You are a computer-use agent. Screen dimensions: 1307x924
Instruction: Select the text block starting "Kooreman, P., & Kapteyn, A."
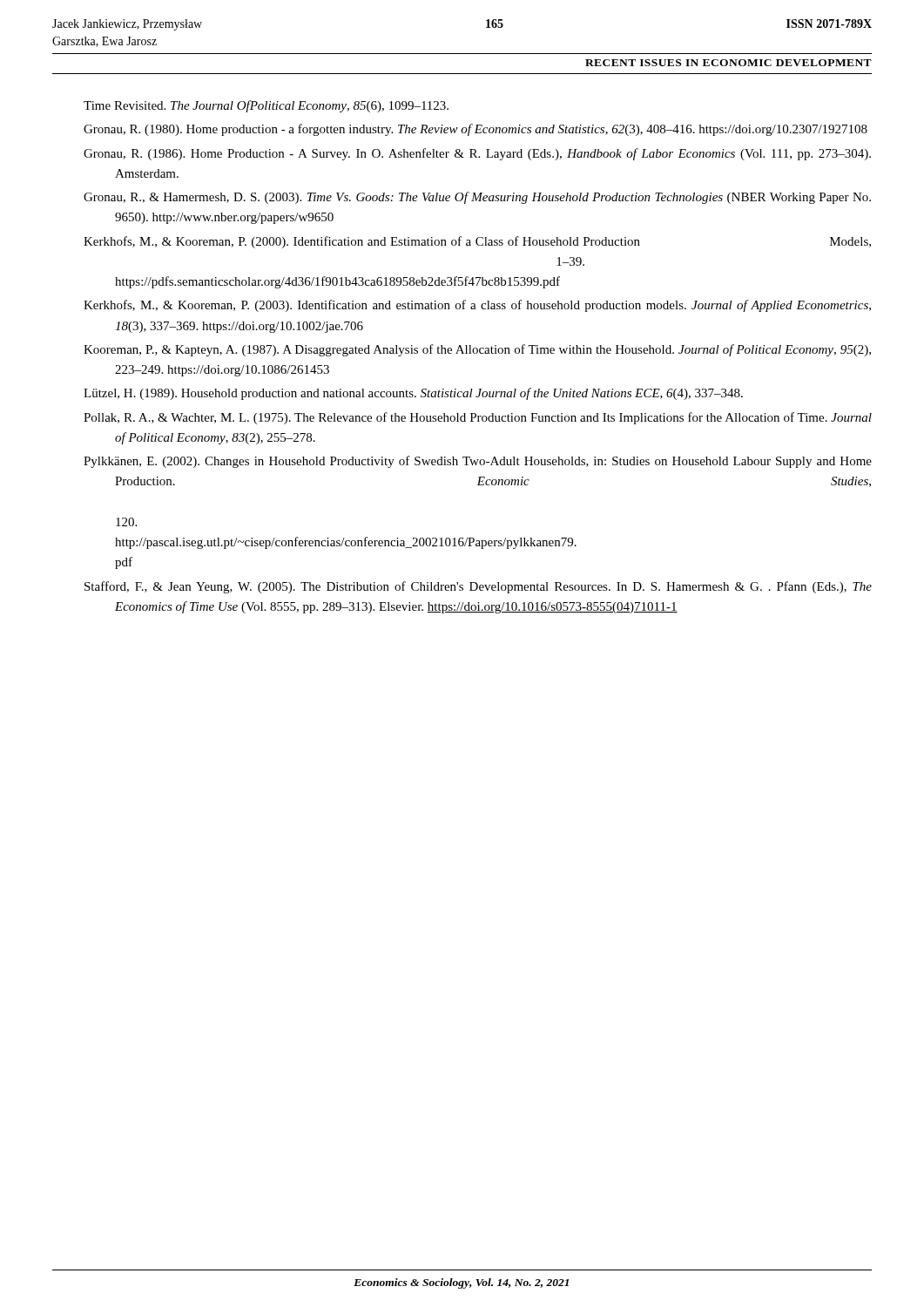(x=493, y=359)
